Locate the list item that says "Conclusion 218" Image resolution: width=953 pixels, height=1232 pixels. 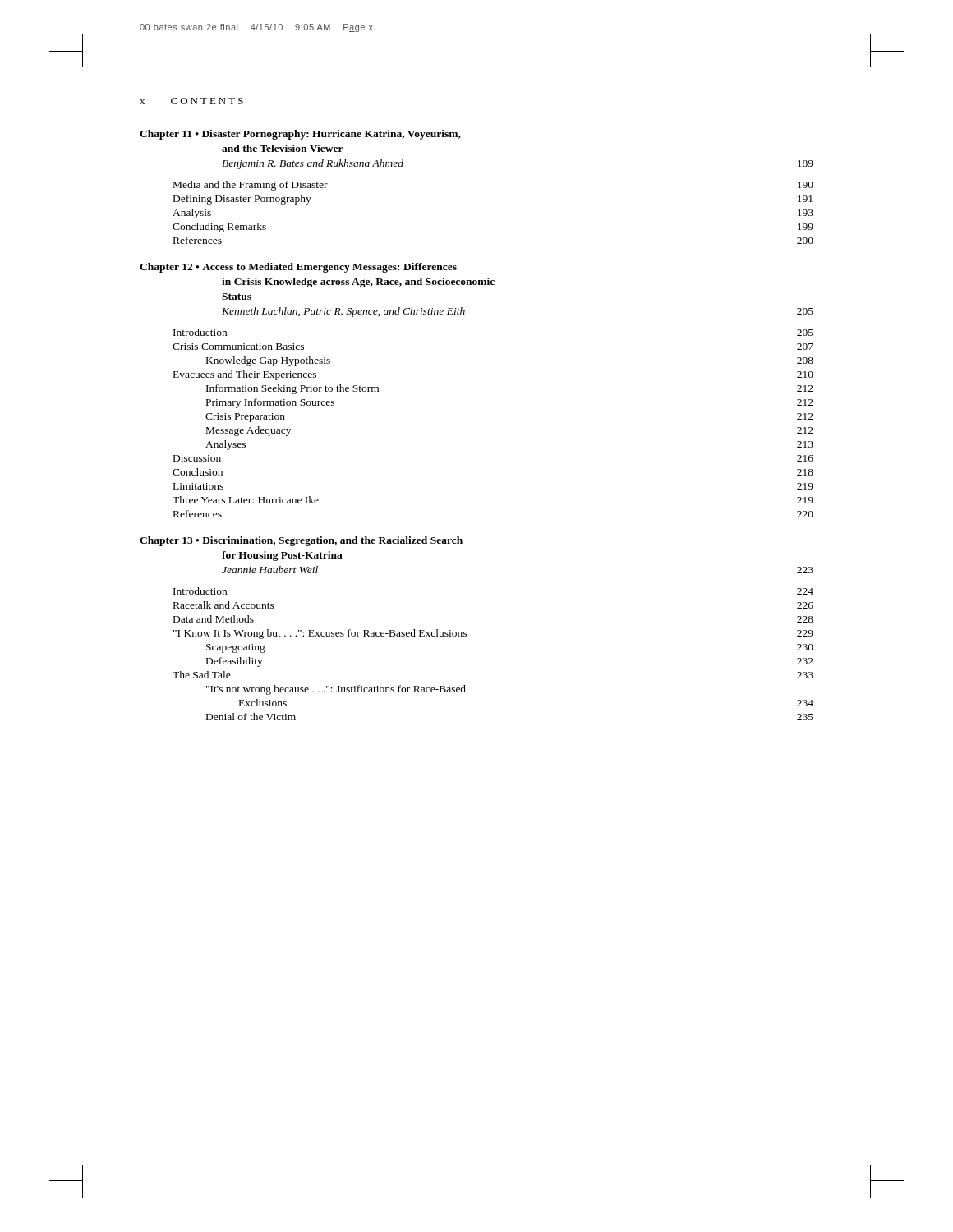pos(193,471)
